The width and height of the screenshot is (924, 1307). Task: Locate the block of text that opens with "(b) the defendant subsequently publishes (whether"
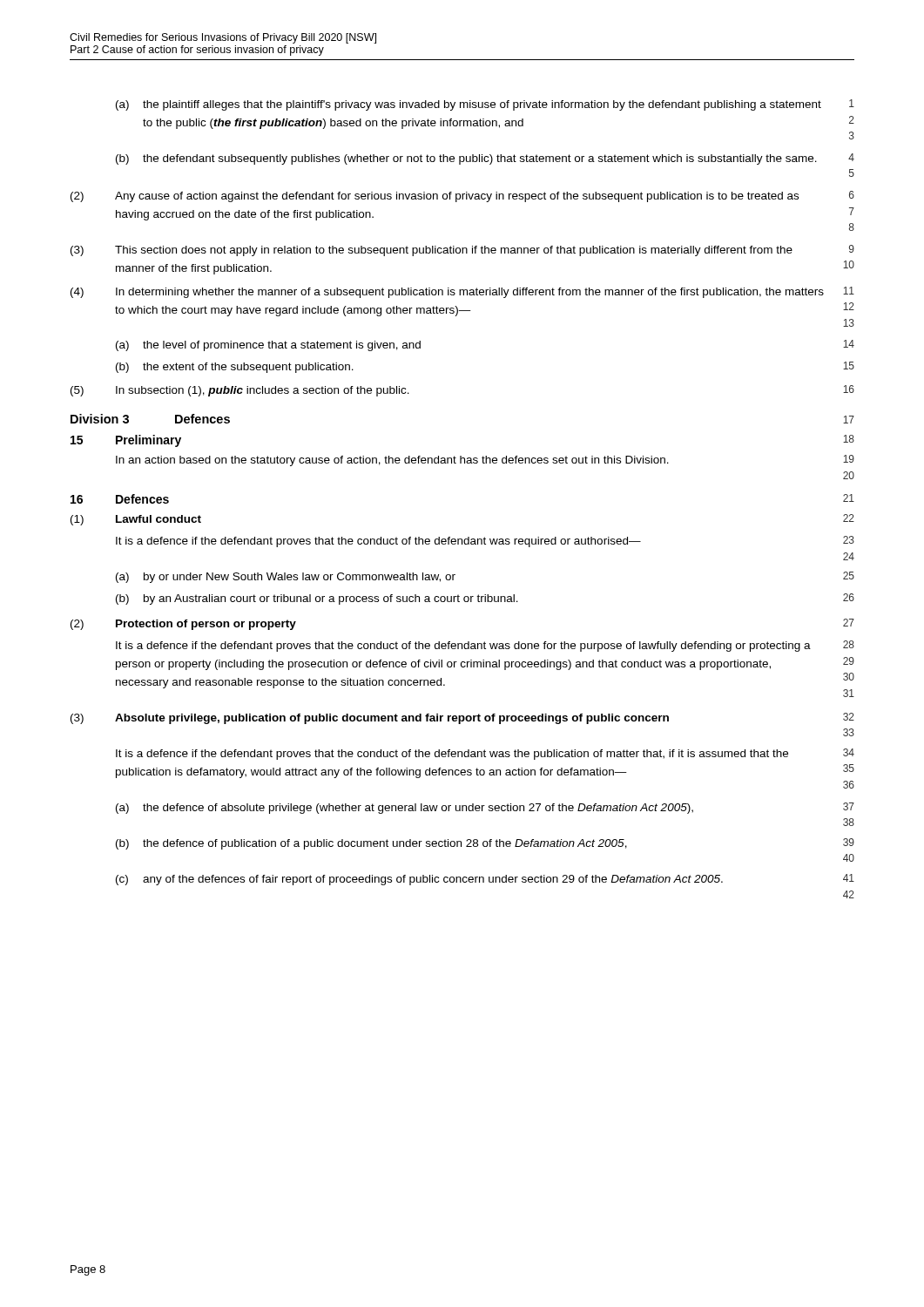click(462, 166)
